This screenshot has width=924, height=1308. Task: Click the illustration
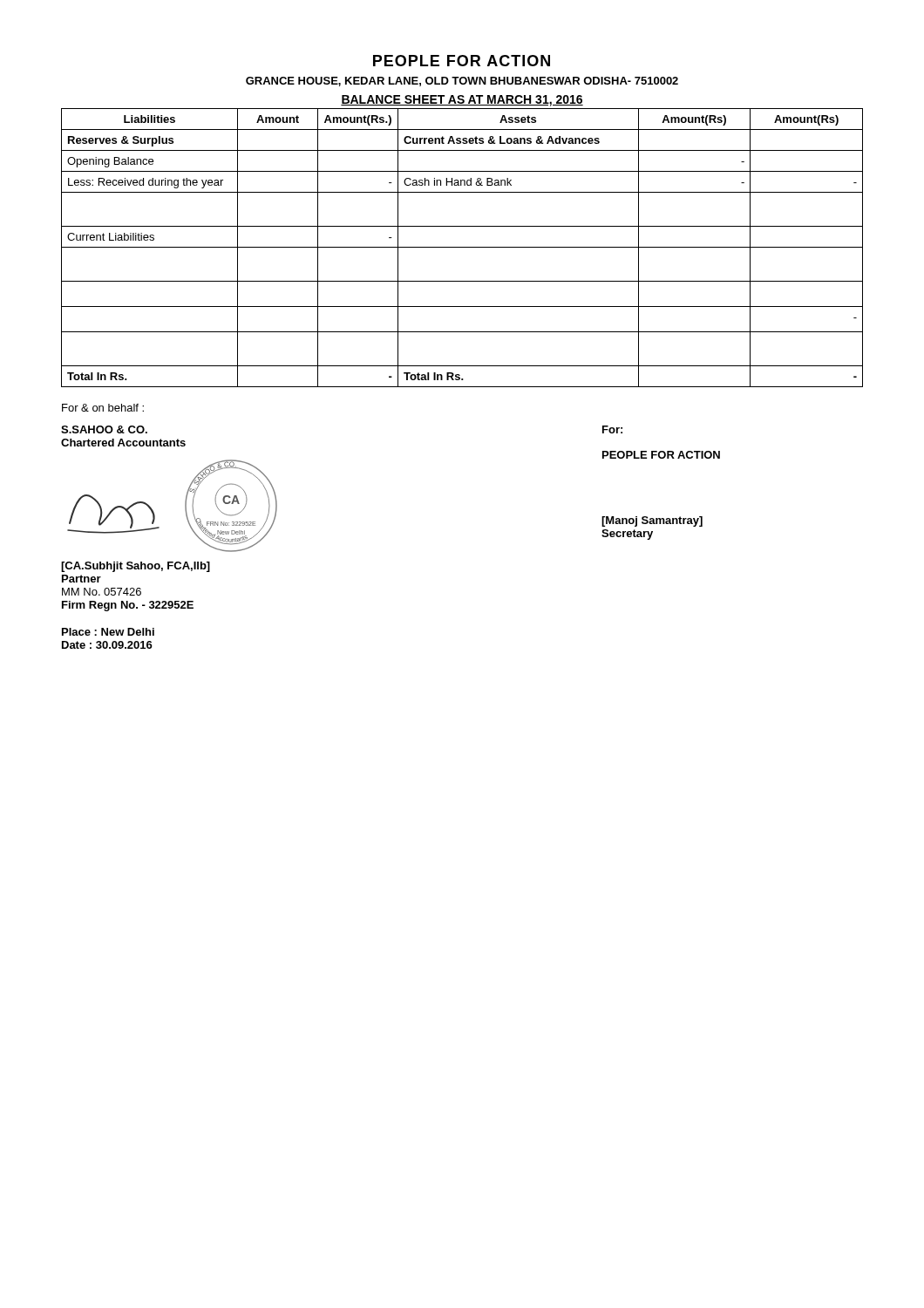[244, 506]
